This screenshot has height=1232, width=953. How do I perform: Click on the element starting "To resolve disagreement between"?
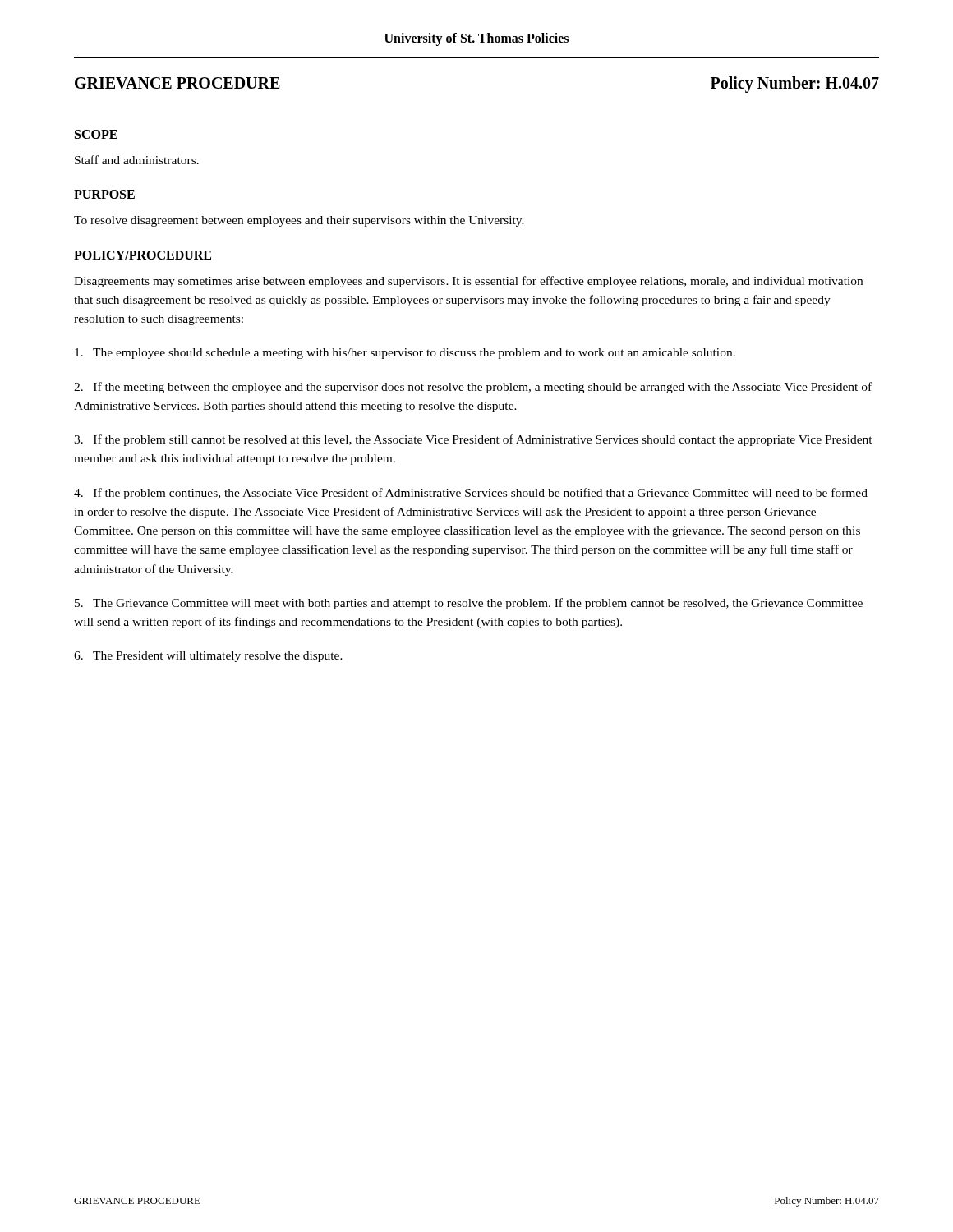[x=299, y=220]
